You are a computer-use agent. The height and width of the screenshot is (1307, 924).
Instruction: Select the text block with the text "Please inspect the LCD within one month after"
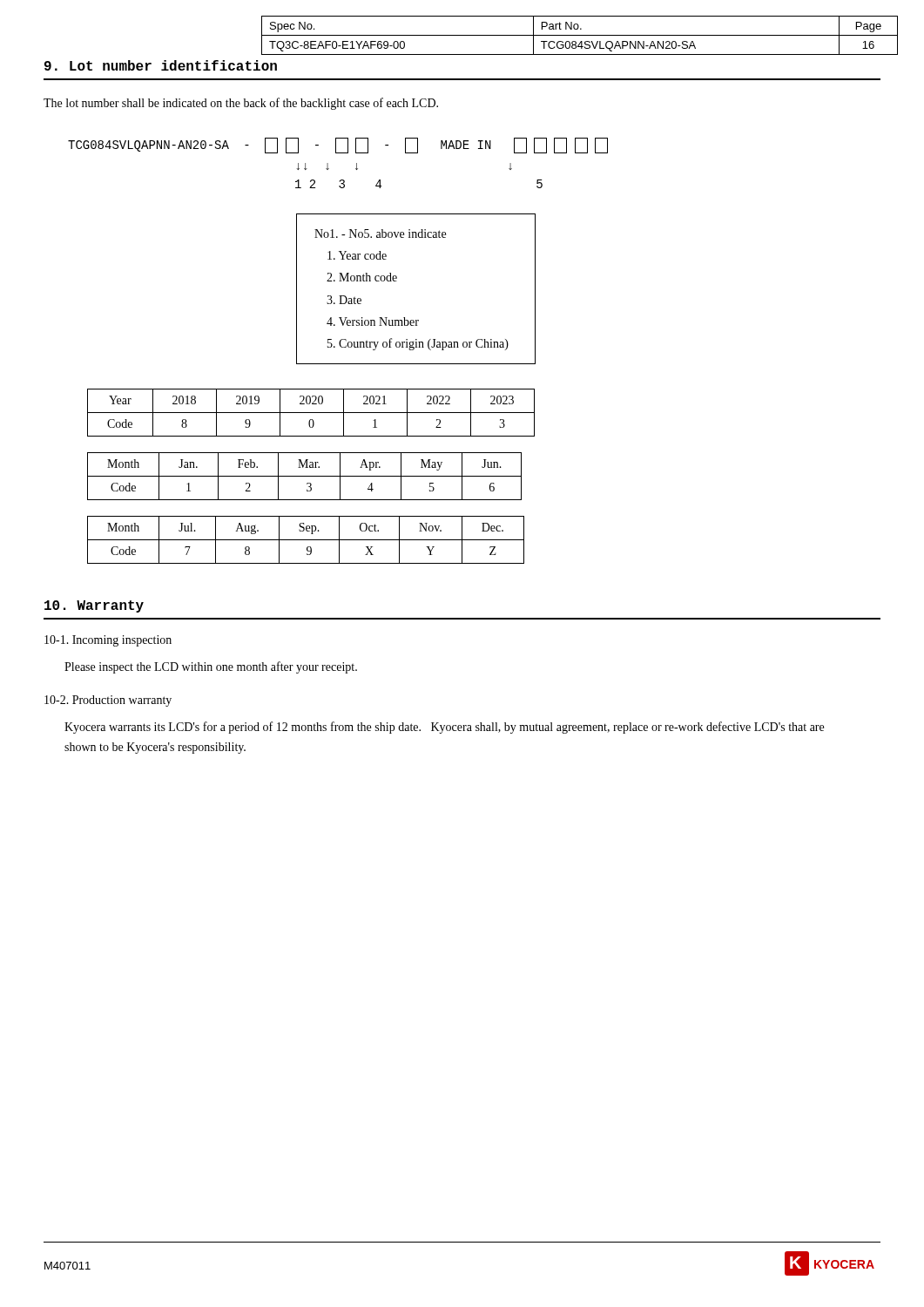tap(211, 667)
